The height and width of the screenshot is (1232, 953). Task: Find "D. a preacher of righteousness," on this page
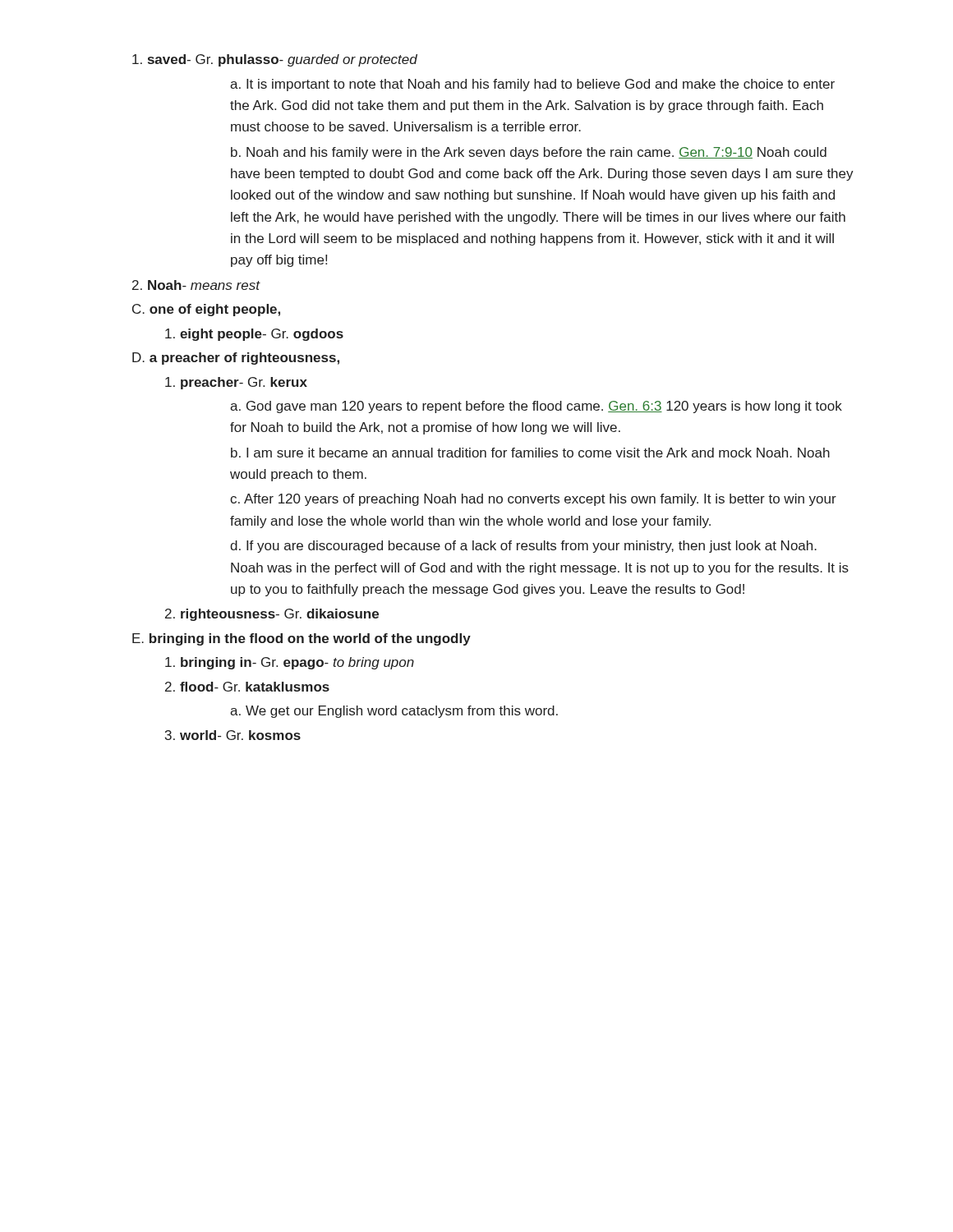pyautogui.click(x=236, y=358)
